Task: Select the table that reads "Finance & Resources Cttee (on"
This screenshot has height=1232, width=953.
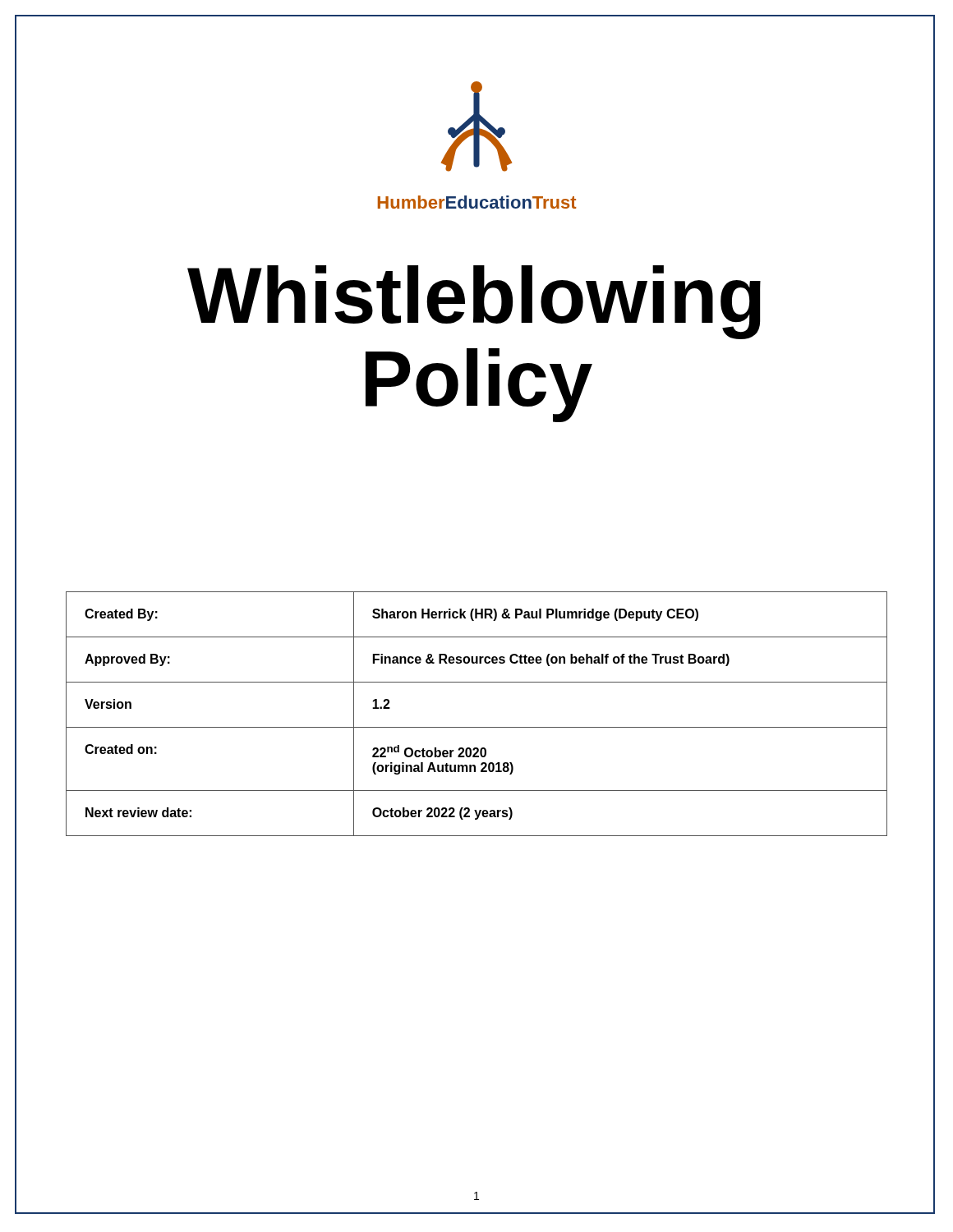Action: coord(476,714)
